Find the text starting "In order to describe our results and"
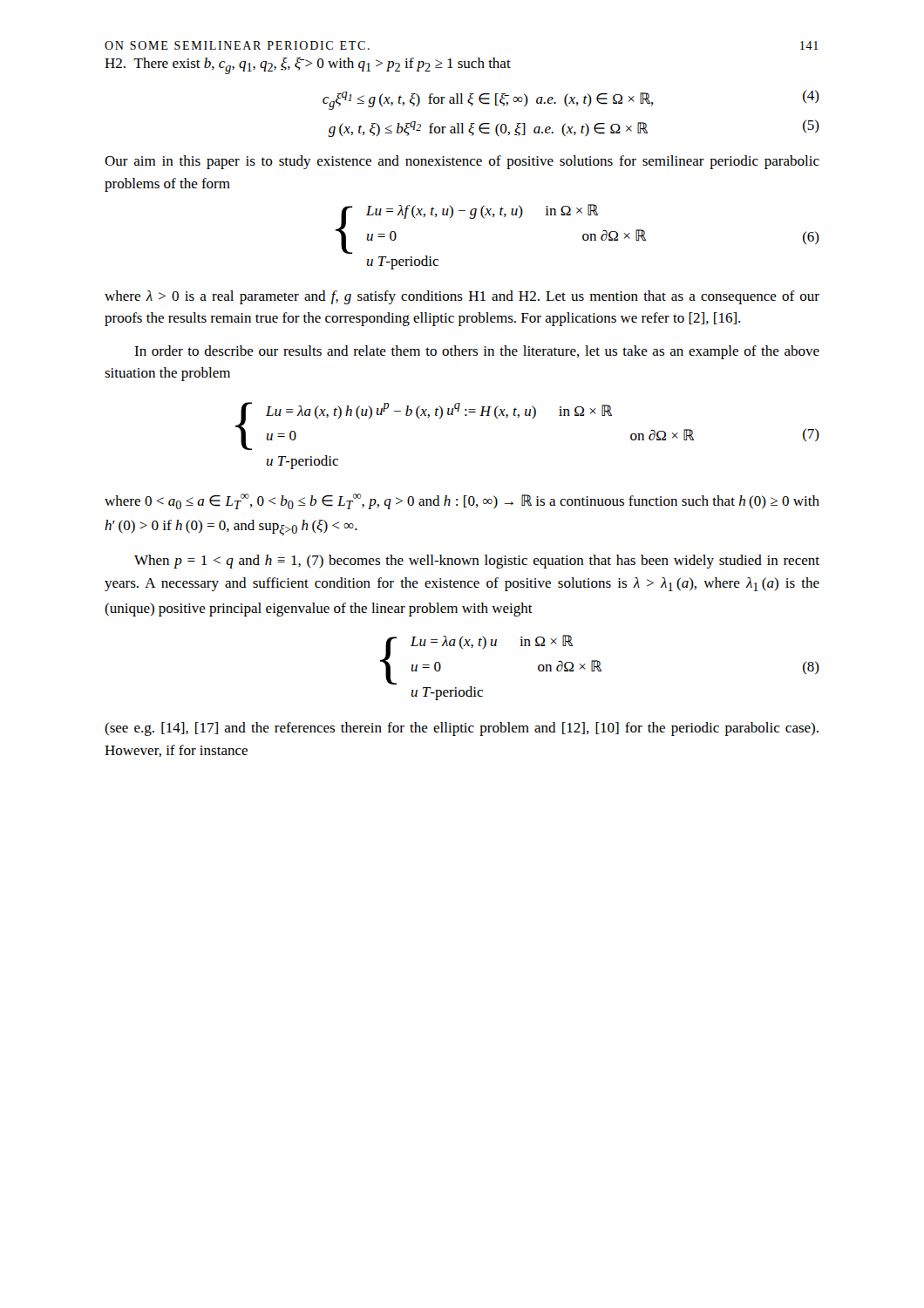This screenshot has width=924, height=1308. coord(462,362)
